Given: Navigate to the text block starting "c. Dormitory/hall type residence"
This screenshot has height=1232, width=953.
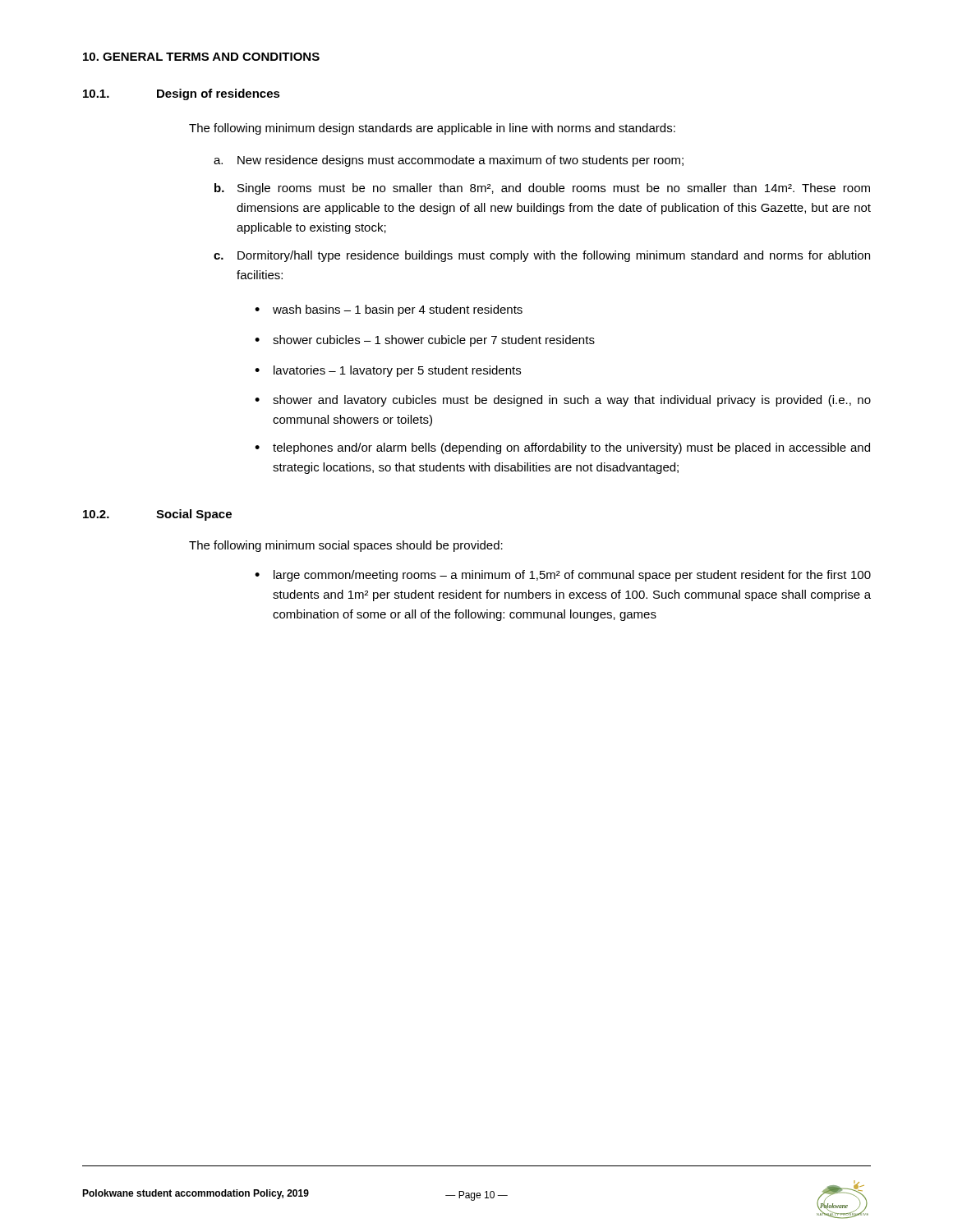Looking at the screenshot, I should [542, 265].
